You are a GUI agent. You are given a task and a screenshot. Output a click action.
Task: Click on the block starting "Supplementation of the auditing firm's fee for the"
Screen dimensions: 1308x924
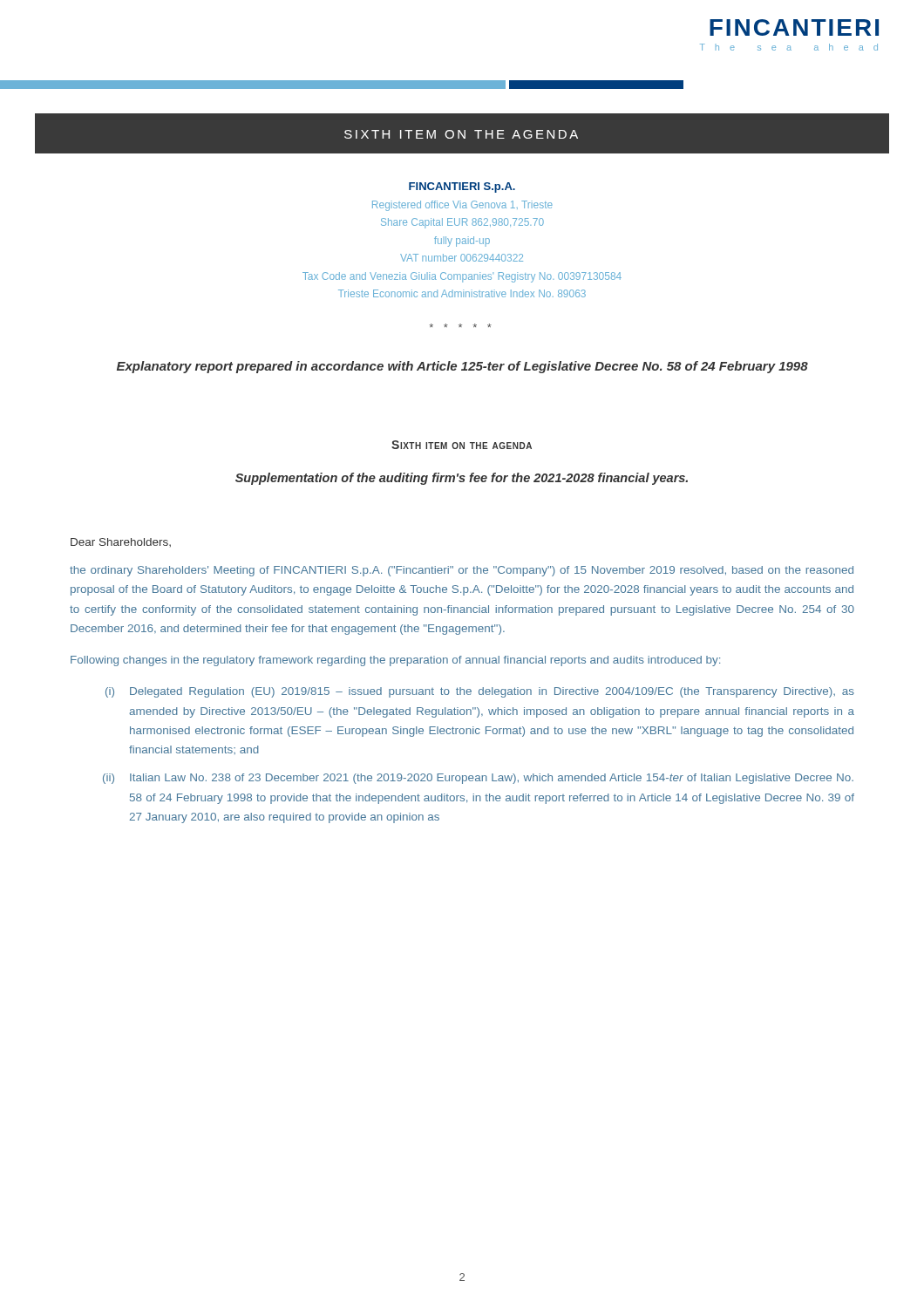point(462,478)
